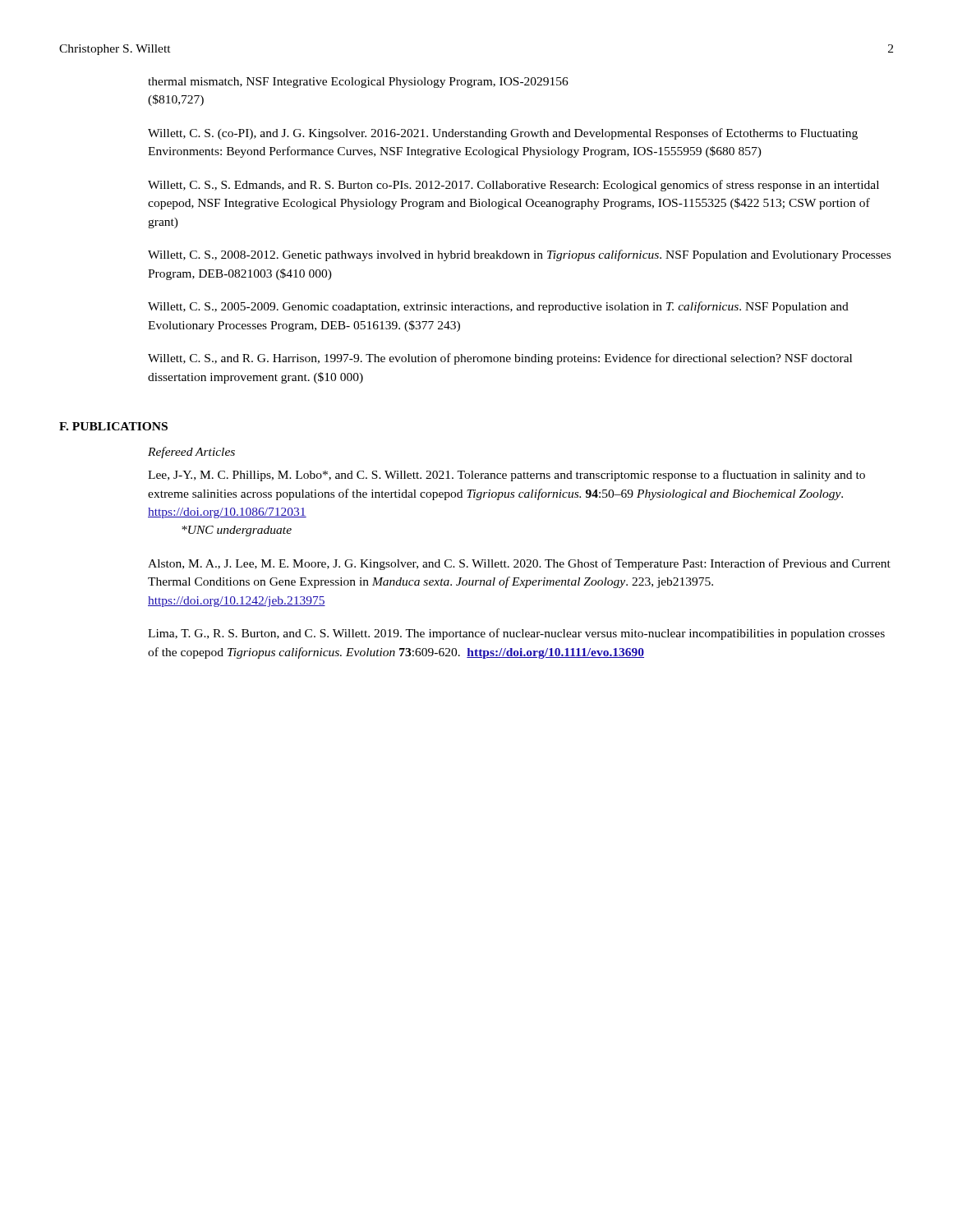Locate the region starting "F. PUBLICATIONS"
This screenshot has height=1232, width=953.
(114, 426)
